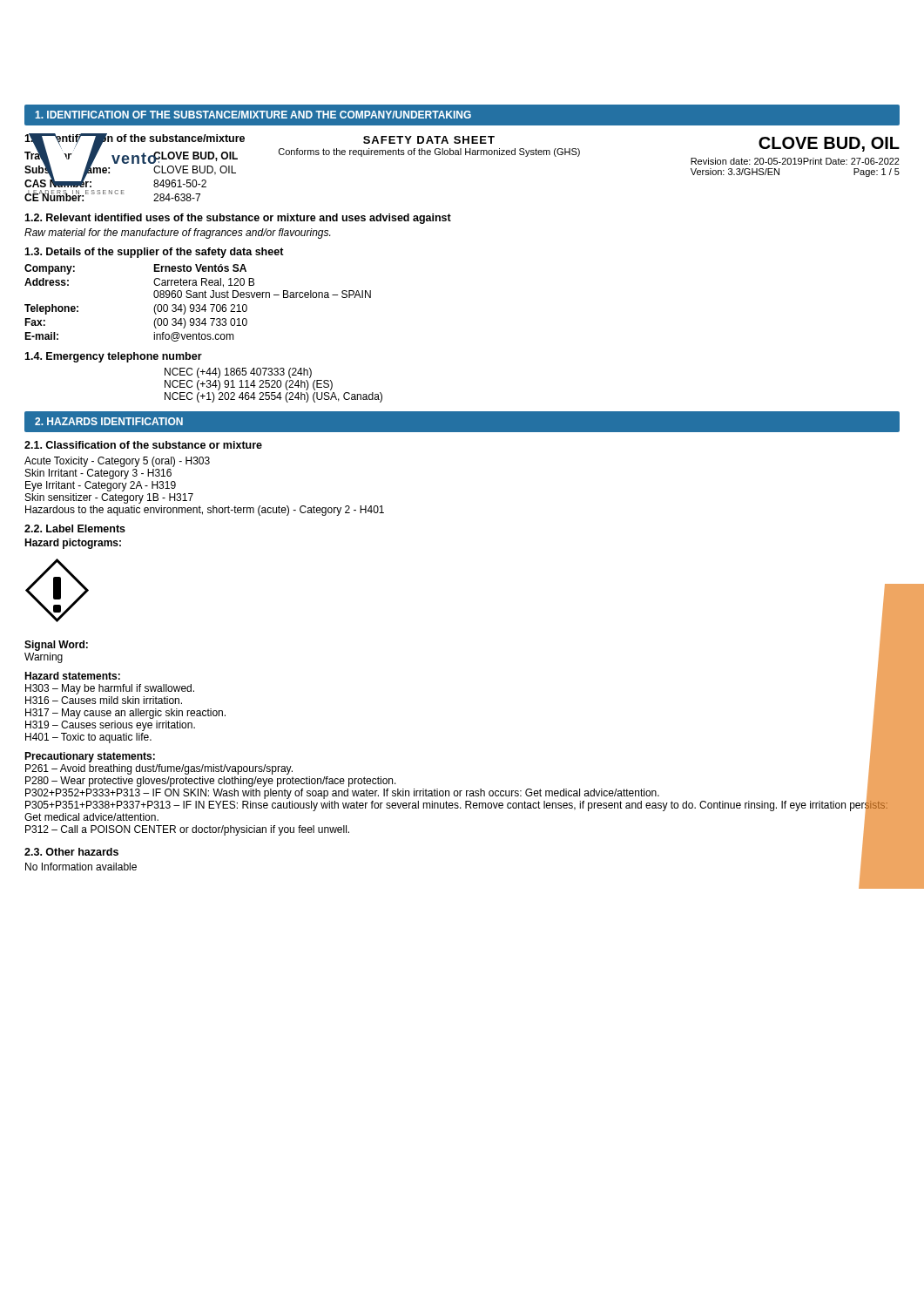The image size is (924, 1307).
Task: Click on the passage starting "Precautionary statements: P261 – Avoid breathing"
Action: coord(456,793)
